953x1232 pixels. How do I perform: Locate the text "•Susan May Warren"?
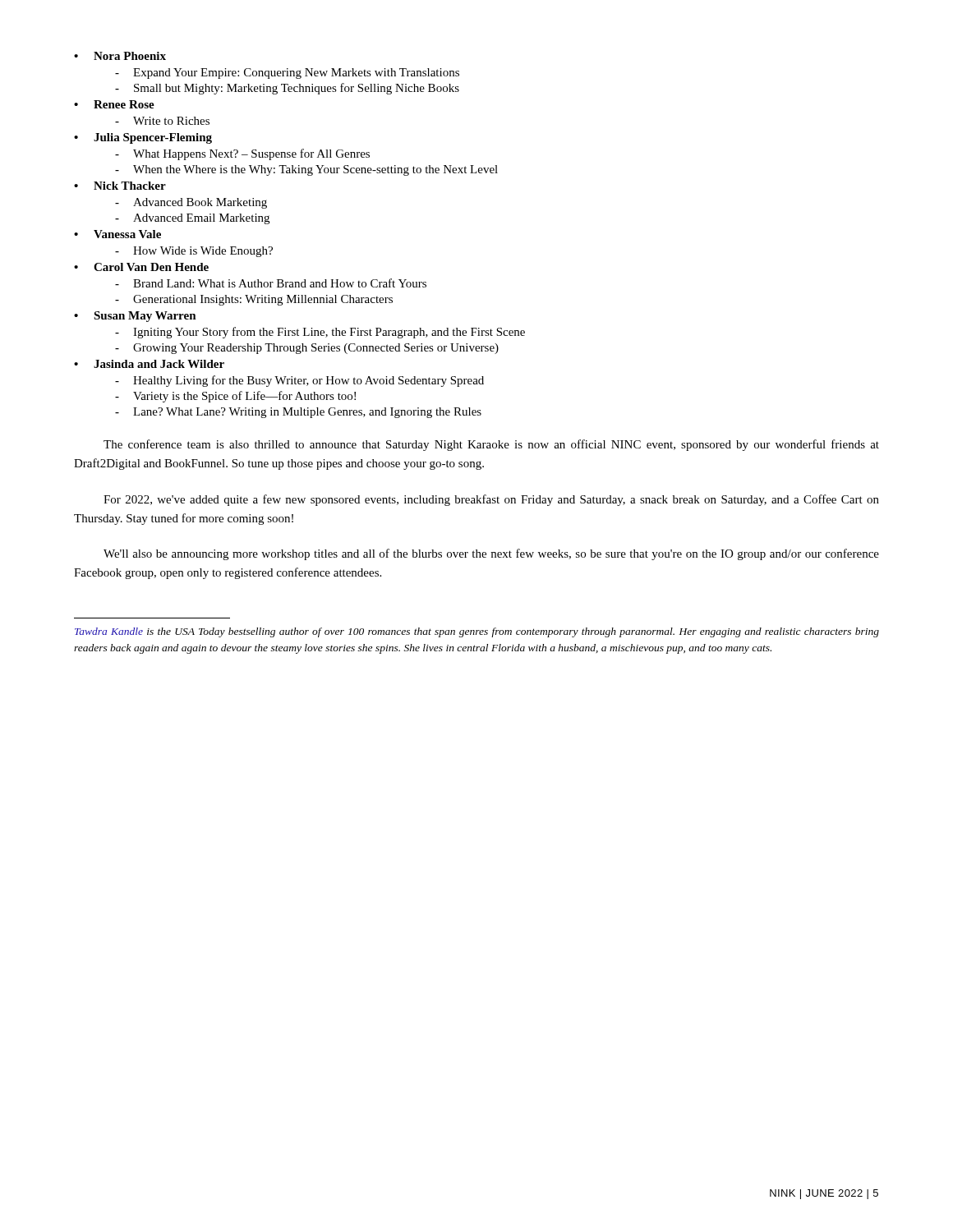(x=135, y=316)
